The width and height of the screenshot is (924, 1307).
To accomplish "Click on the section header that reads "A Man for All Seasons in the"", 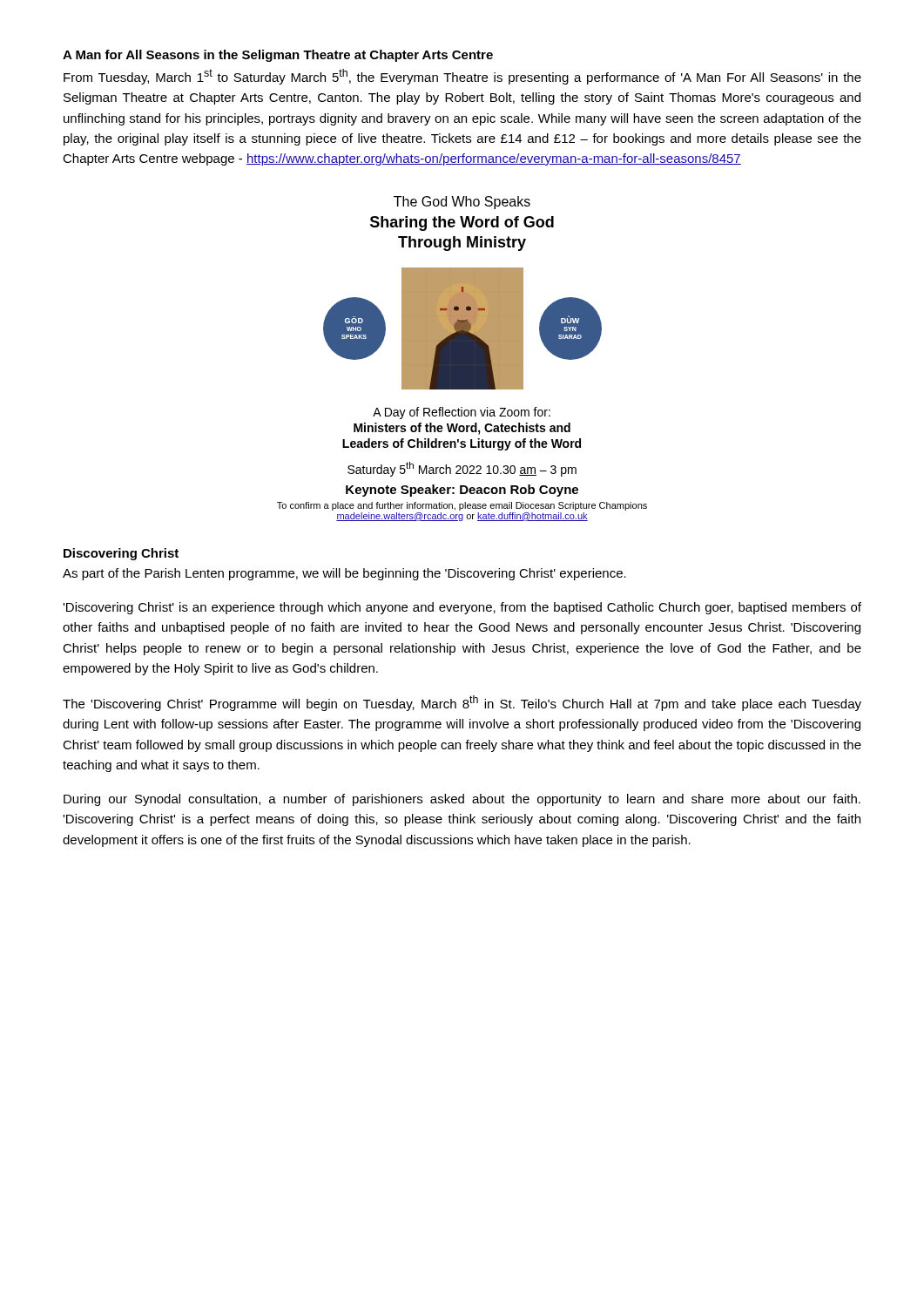I will [x=278, y=54].
